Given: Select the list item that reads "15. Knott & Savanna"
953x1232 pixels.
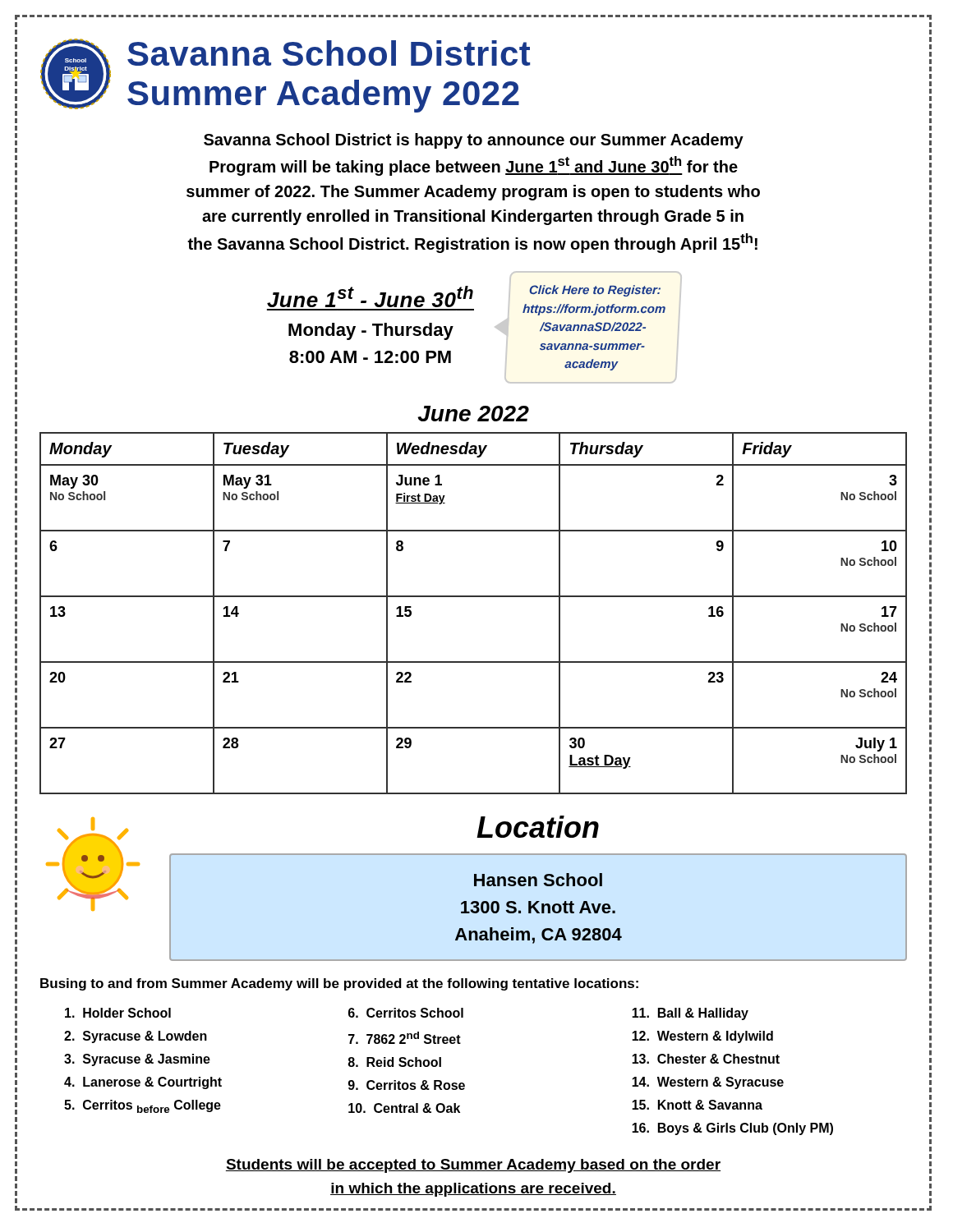Looking at the screenshot, I should coord(697,1105).
